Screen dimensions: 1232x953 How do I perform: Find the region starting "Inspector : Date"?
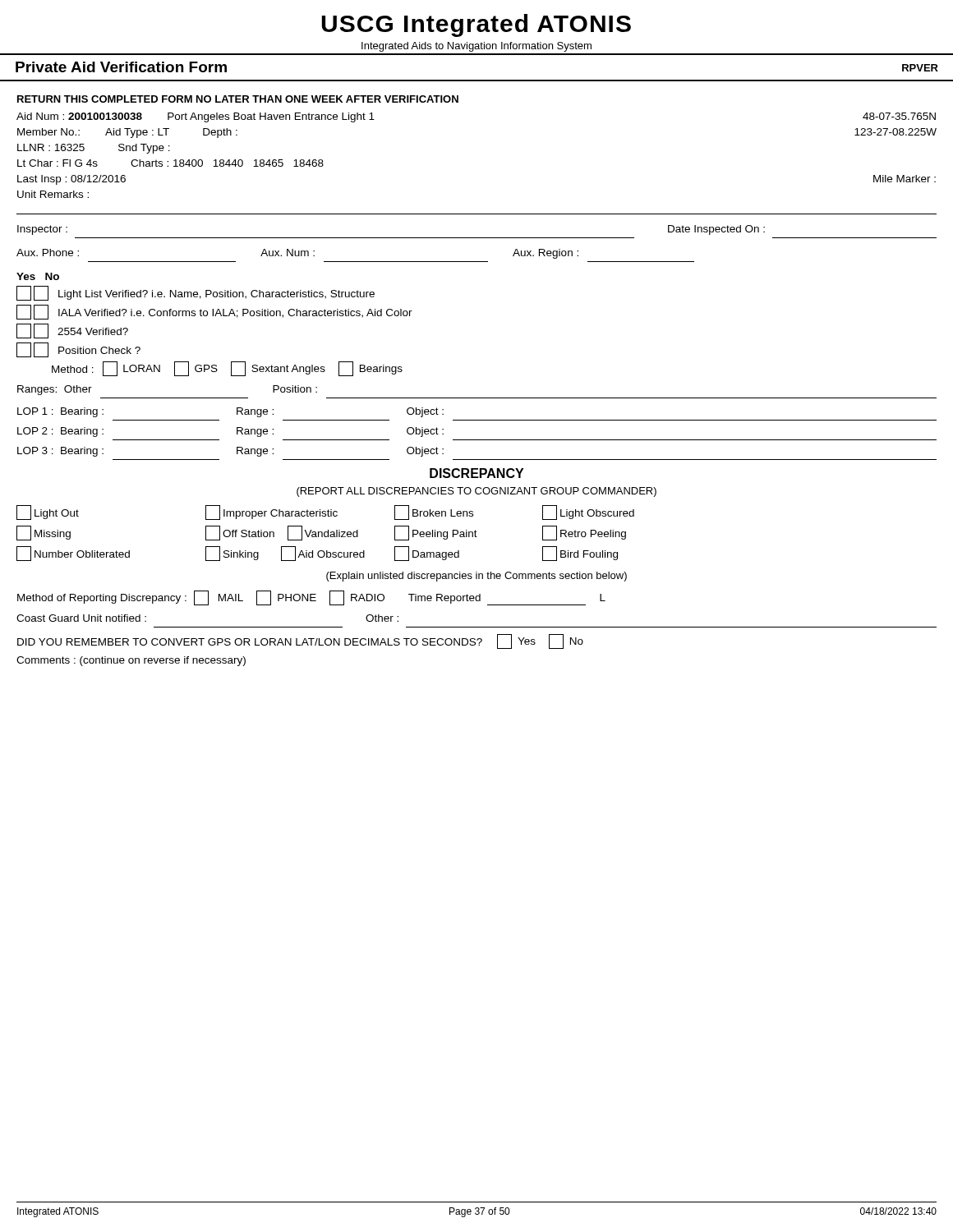point(476,230)
